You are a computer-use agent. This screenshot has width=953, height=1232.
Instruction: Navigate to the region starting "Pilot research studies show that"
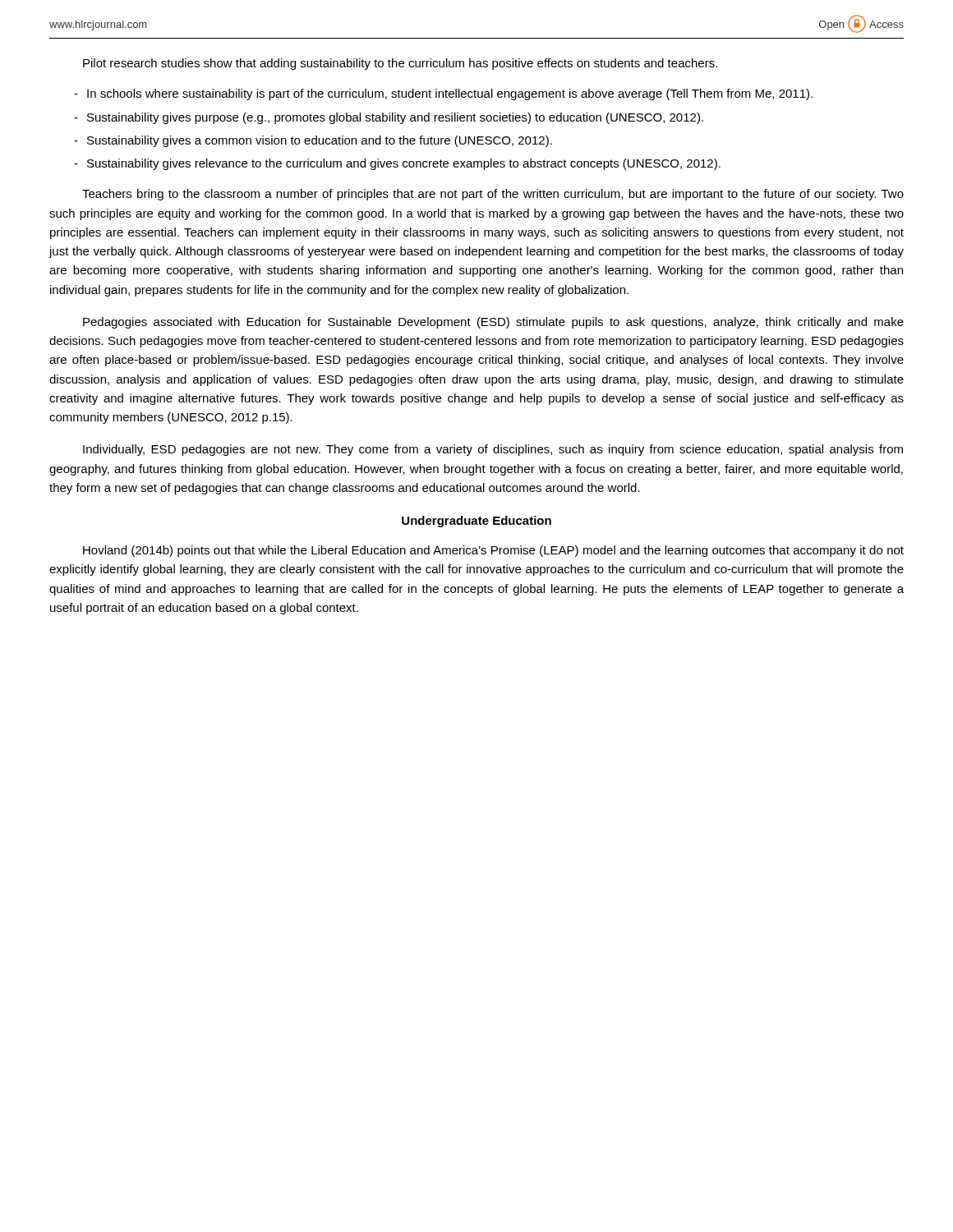pyautogui.click(x=476, y=63)
